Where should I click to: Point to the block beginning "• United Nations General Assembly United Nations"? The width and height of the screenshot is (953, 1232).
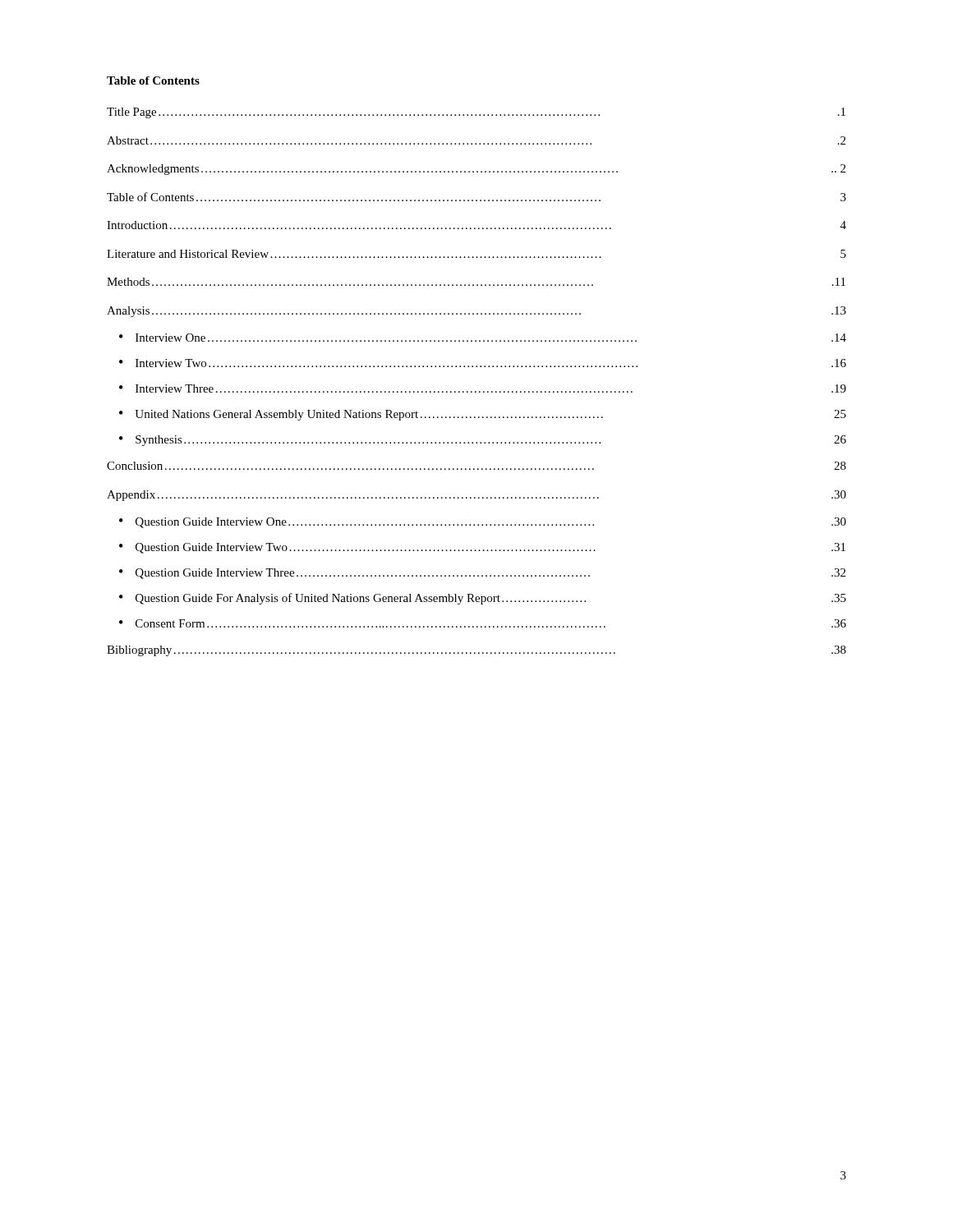[x=482, y=414]
